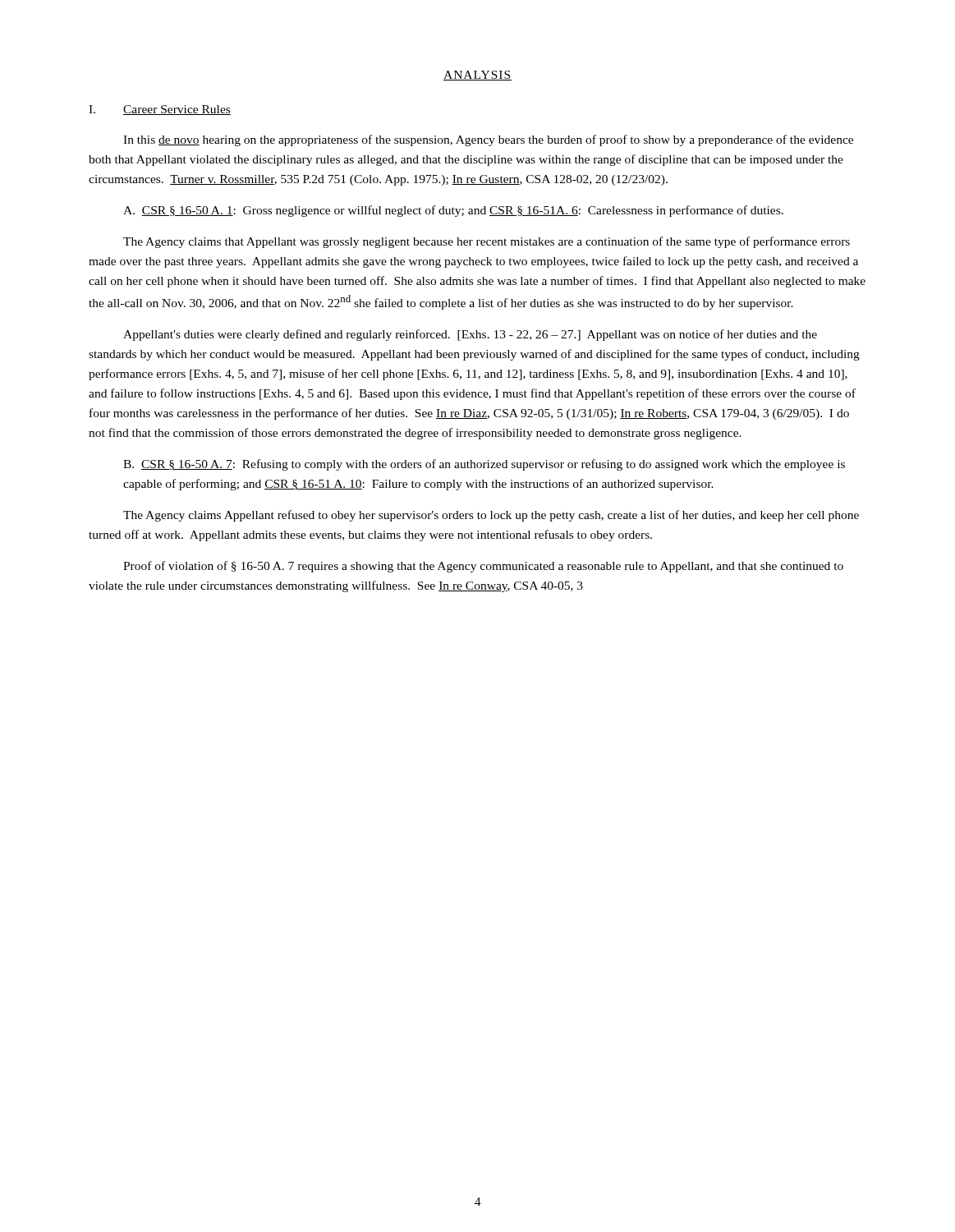
Task: Find the element starting "A. CSR § 16-50 A."
Action: pos(454,210)
